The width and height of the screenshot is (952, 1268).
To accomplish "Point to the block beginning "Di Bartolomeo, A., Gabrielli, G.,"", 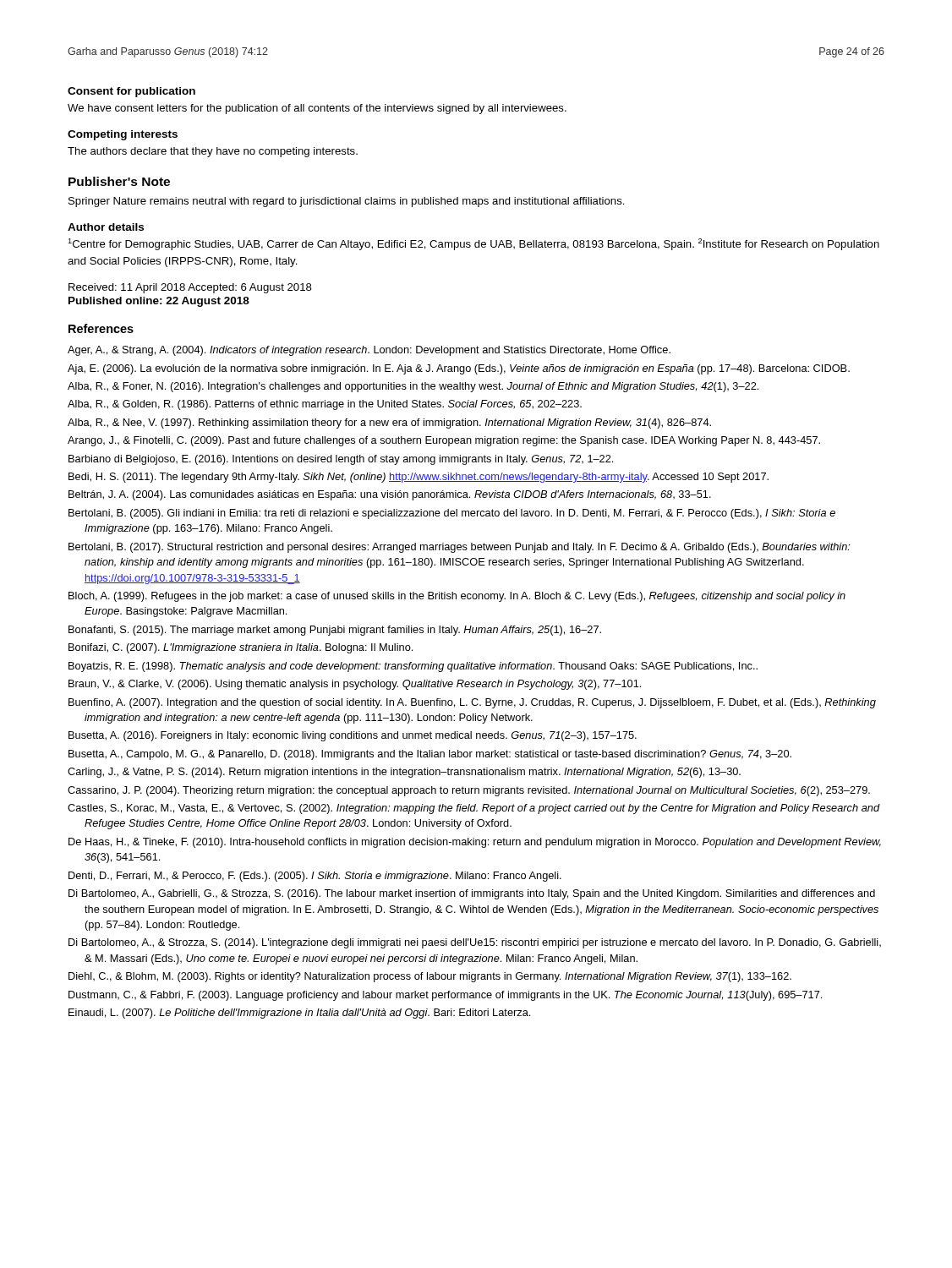I will (473, 909).
